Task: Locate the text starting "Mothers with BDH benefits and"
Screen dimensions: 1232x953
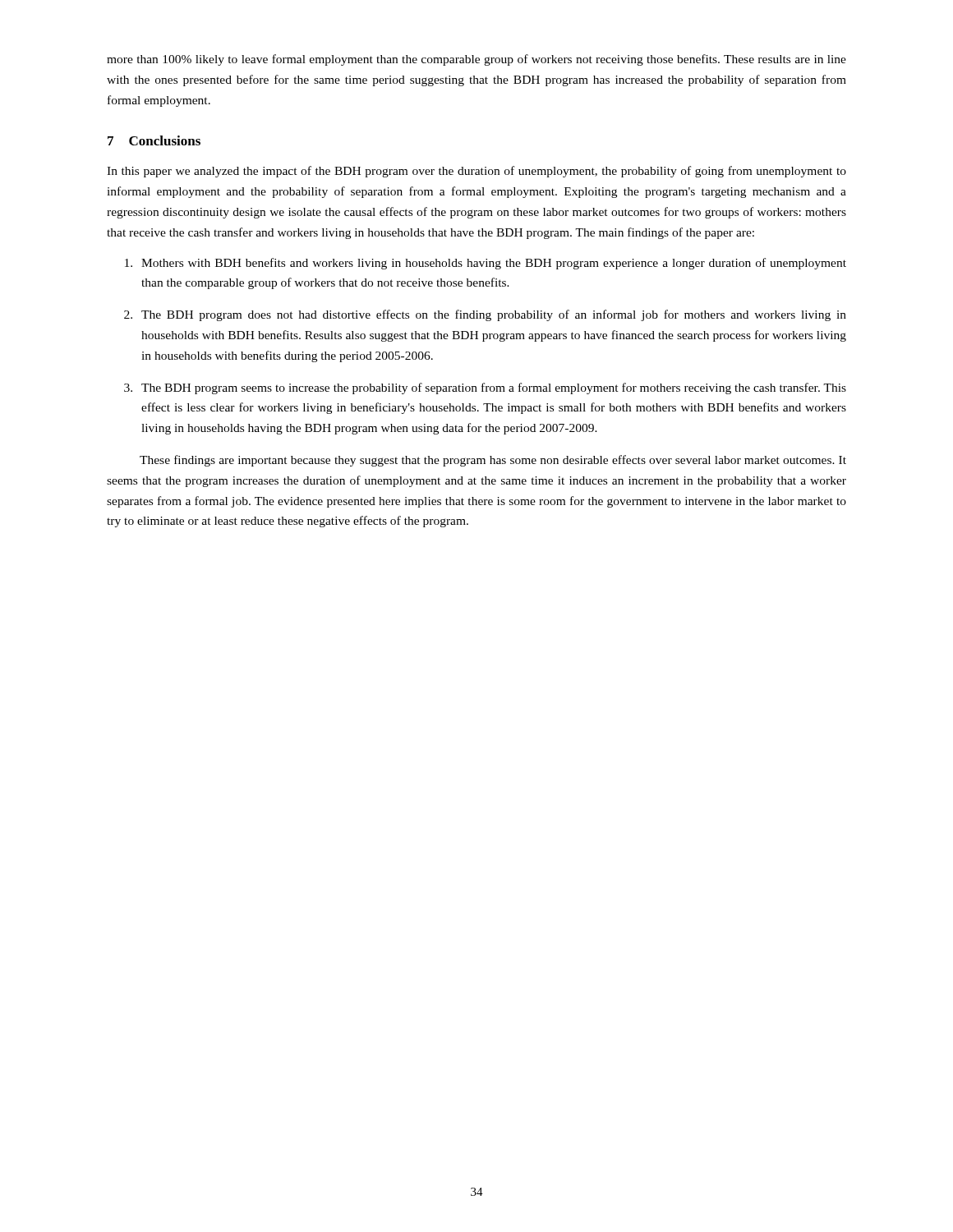Action: pos(476,273)
